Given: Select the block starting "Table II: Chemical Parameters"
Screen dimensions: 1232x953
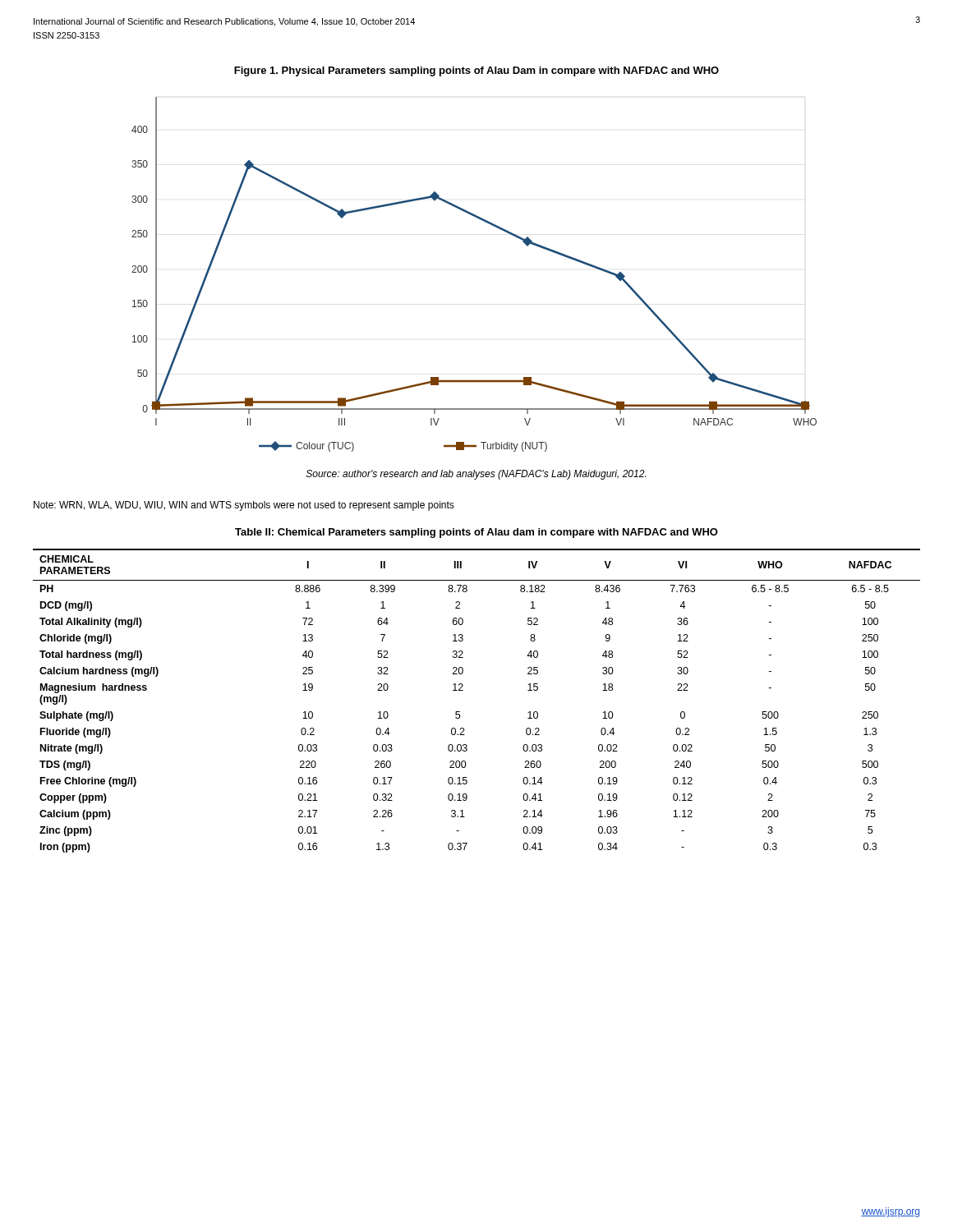Looking at the screenshot, I should [x=476, y=532].
